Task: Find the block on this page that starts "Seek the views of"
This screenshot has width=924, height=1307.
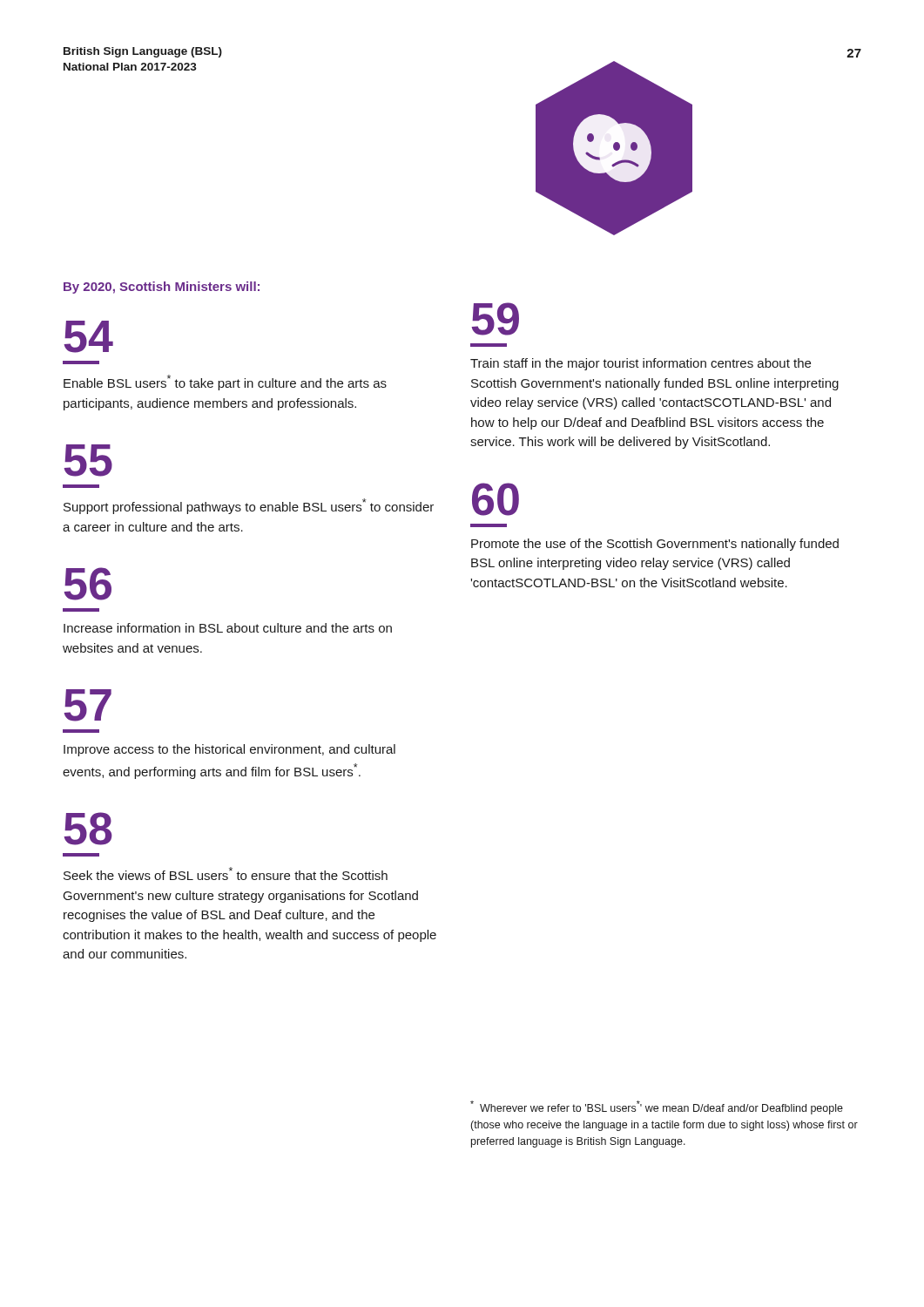Action: [250, 913]
